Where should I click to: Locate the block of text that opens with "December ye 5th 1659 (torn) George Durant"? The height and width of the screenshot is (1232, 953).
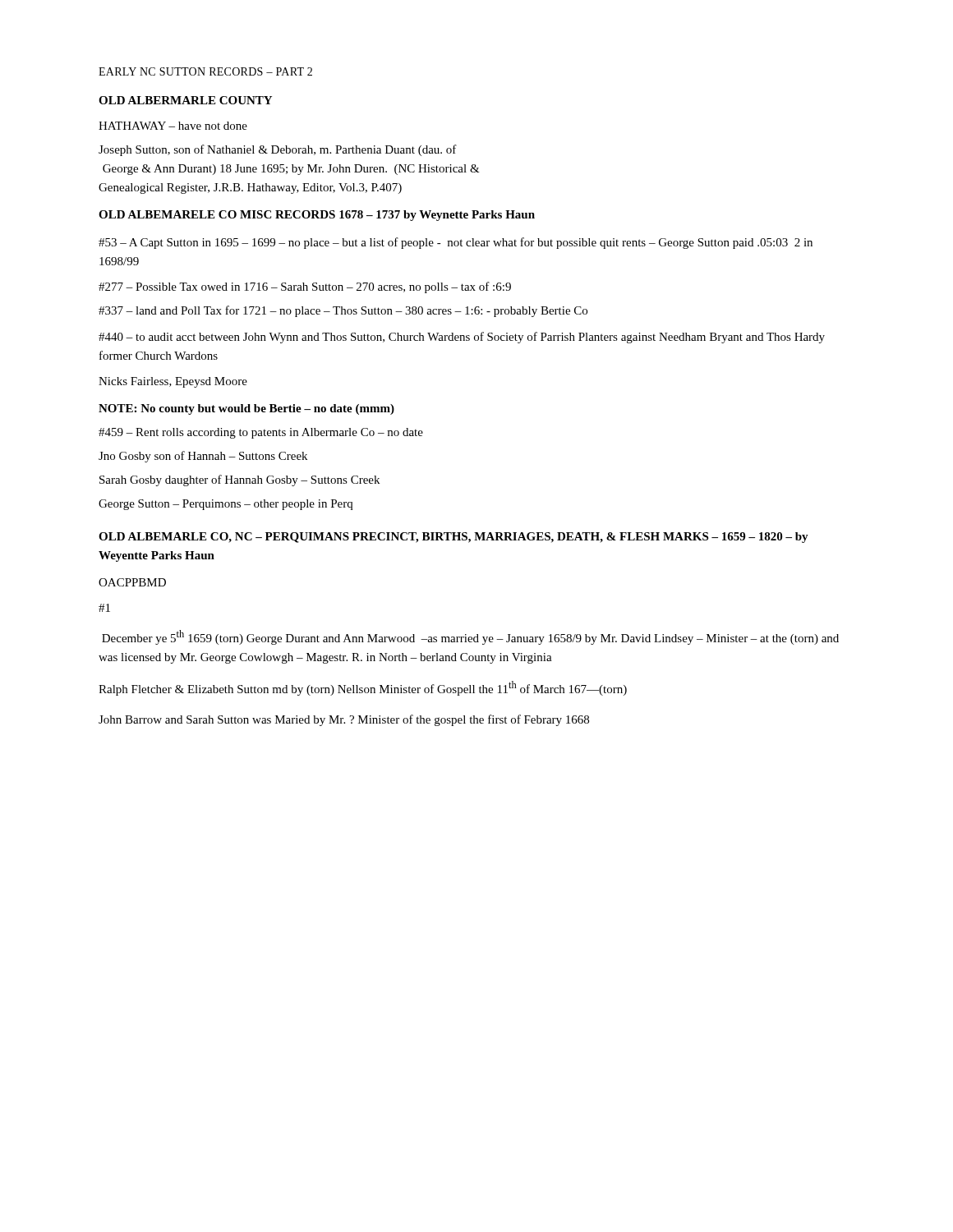(469, 646)
